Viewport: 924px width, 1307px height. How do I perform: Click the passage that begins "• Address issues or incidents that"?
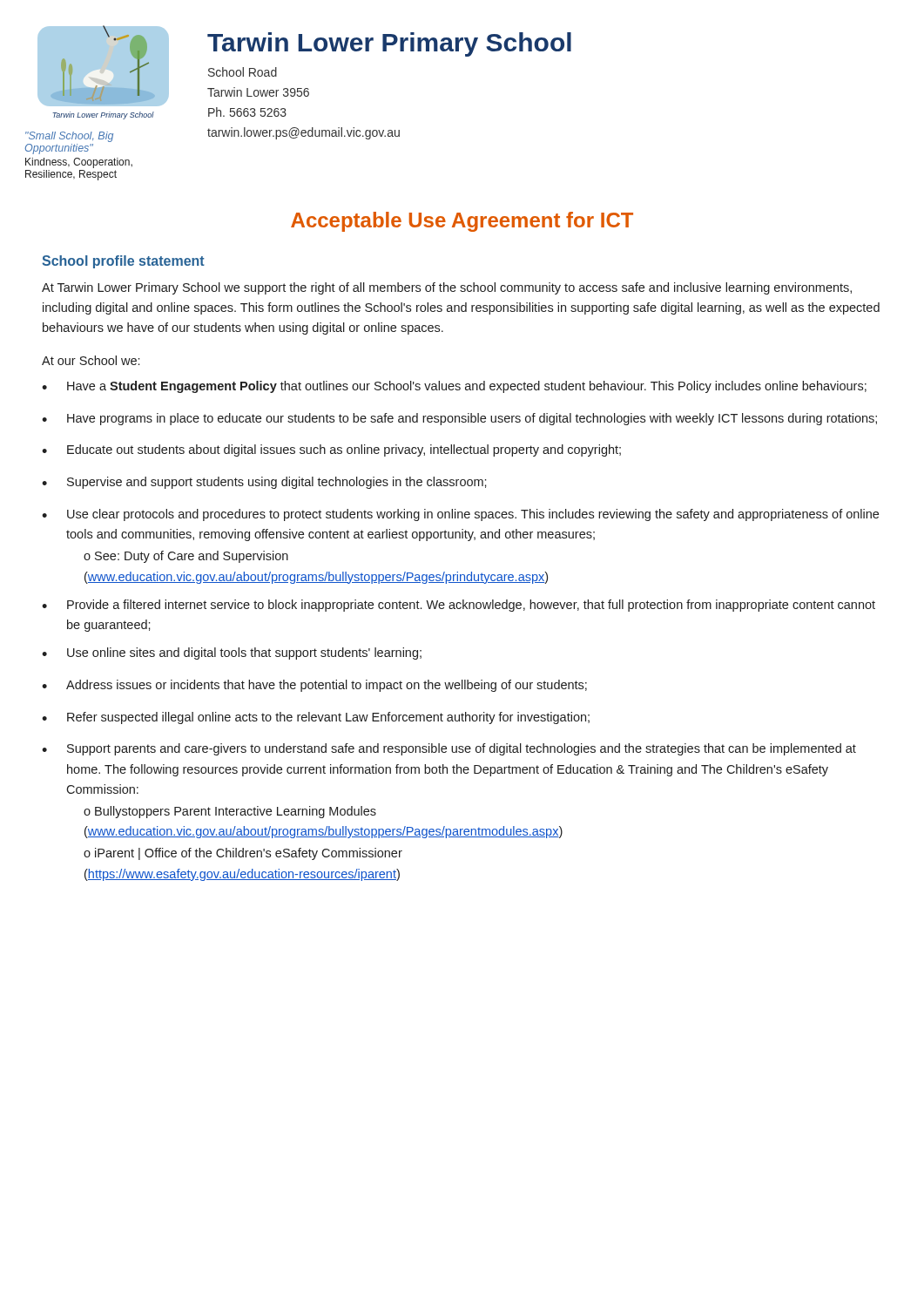point(462,687)
